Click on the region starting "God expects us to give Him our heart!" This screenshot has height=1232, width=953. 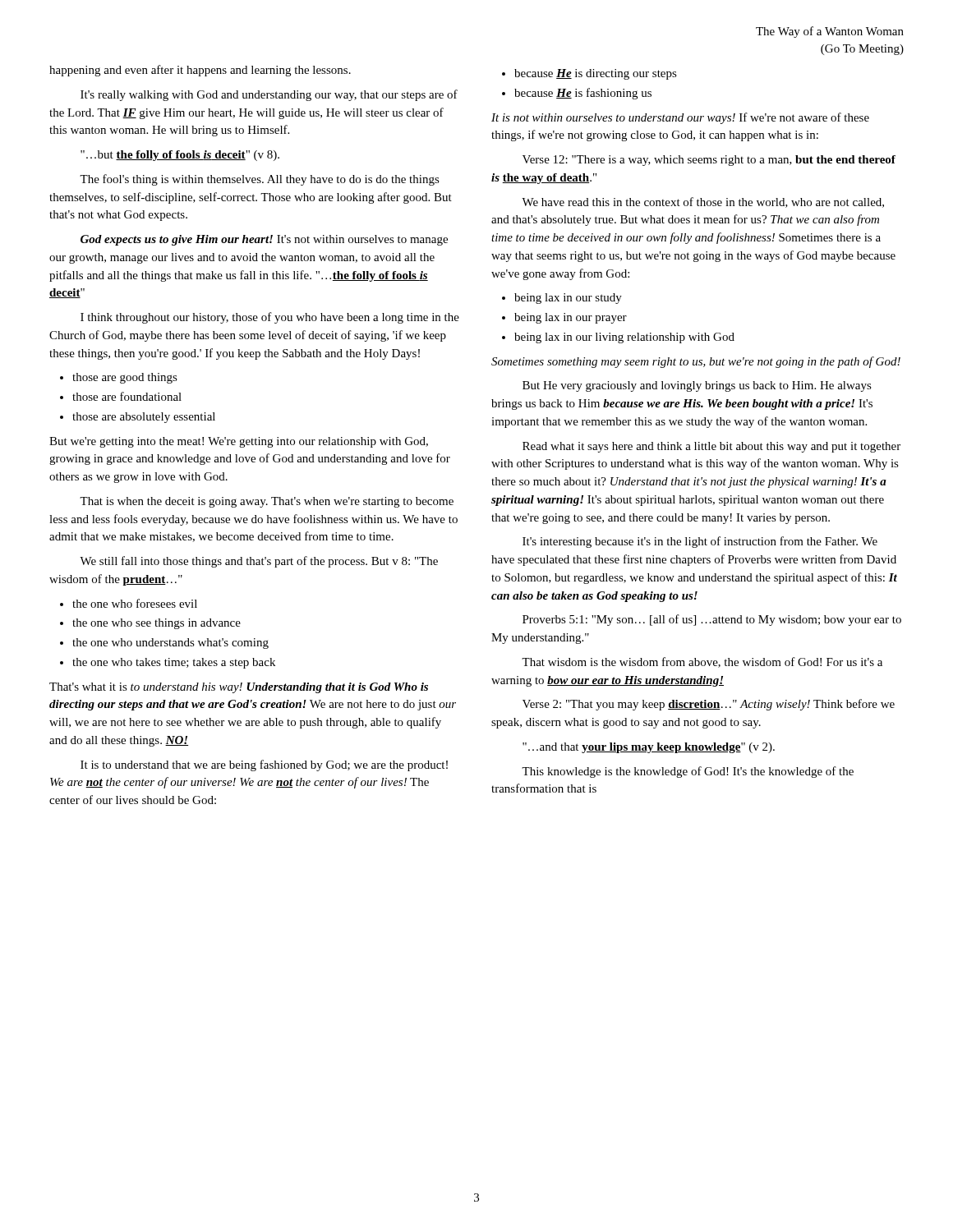pyautogui.click(x=255, y=266)
